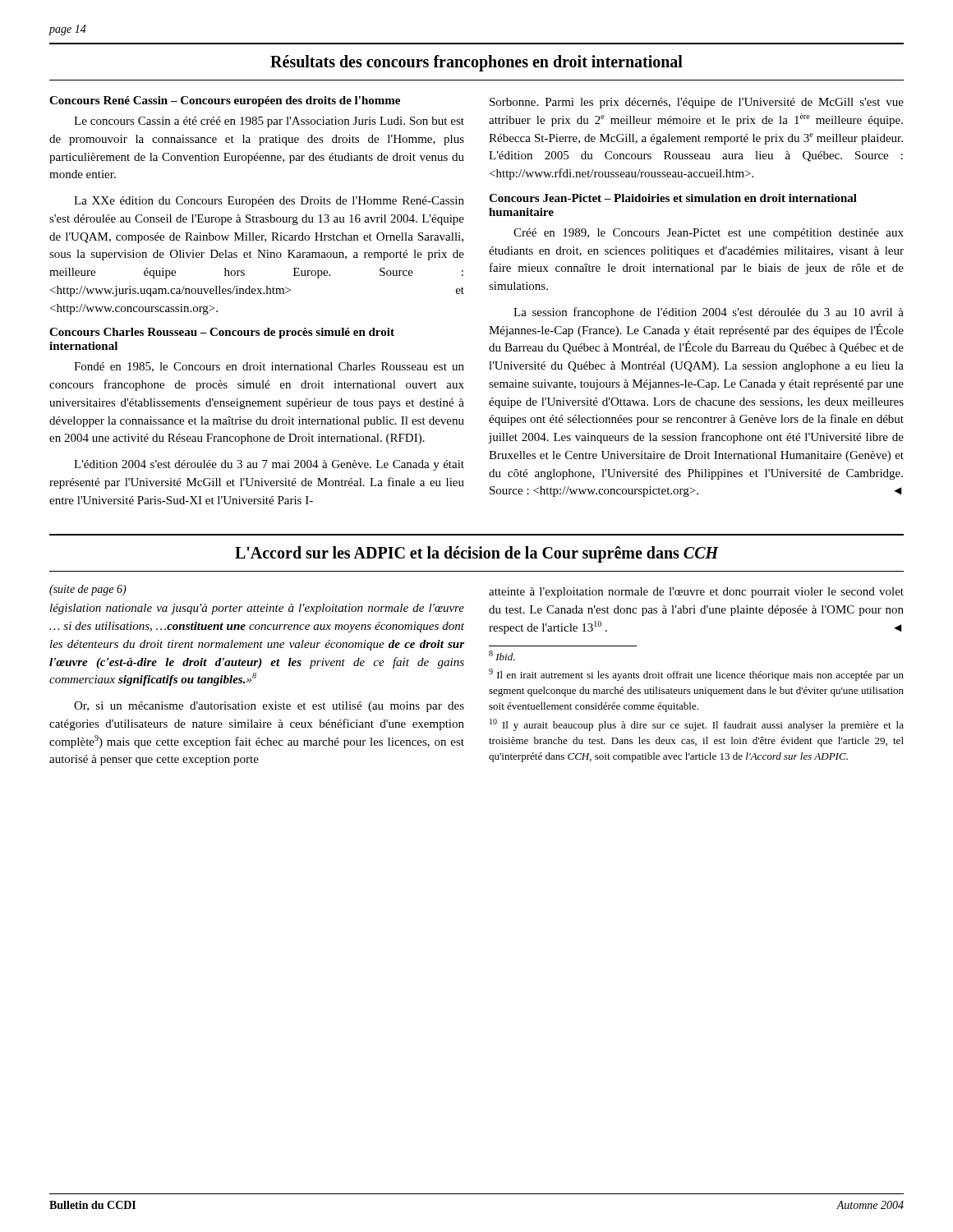Select the text block with the text "(suite de page"
953x1232 pixels.
click(88, 590)
